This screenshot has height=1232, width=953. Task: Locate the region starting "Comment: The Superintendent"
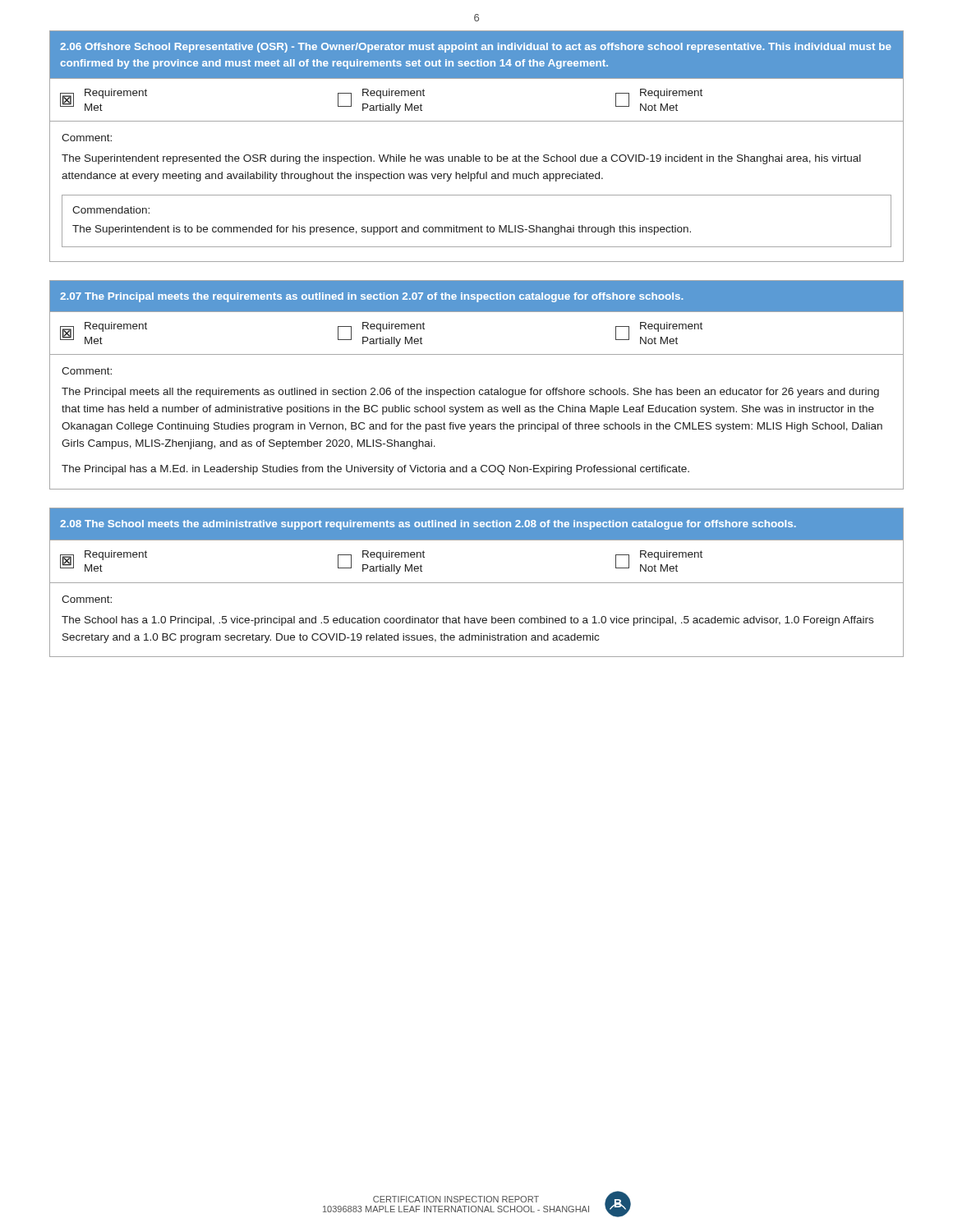(476, 189)
